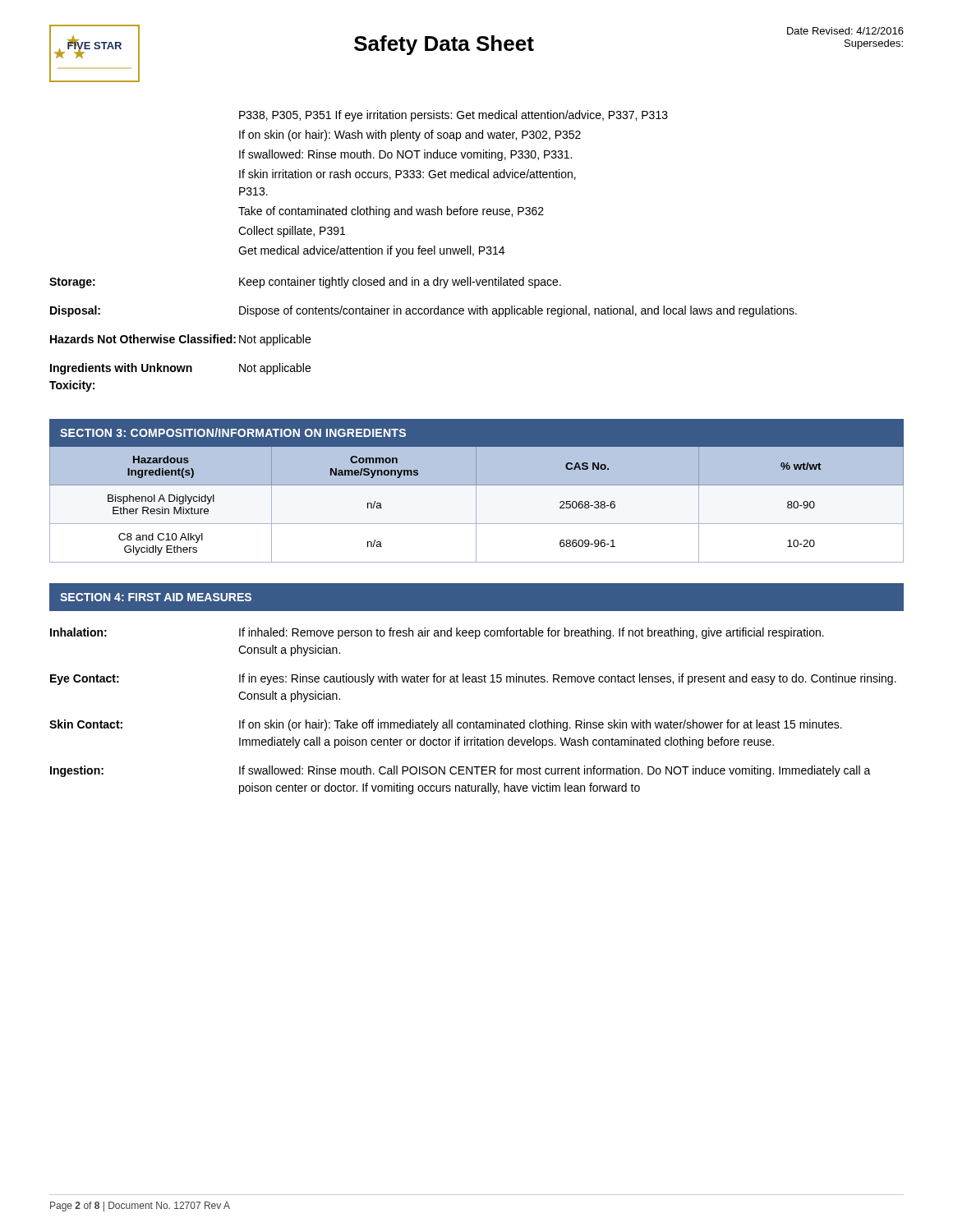Click on the region starting "Skin Contact: If"
953x1232 pixels.
pyautogui.click(x=476, y=733)
